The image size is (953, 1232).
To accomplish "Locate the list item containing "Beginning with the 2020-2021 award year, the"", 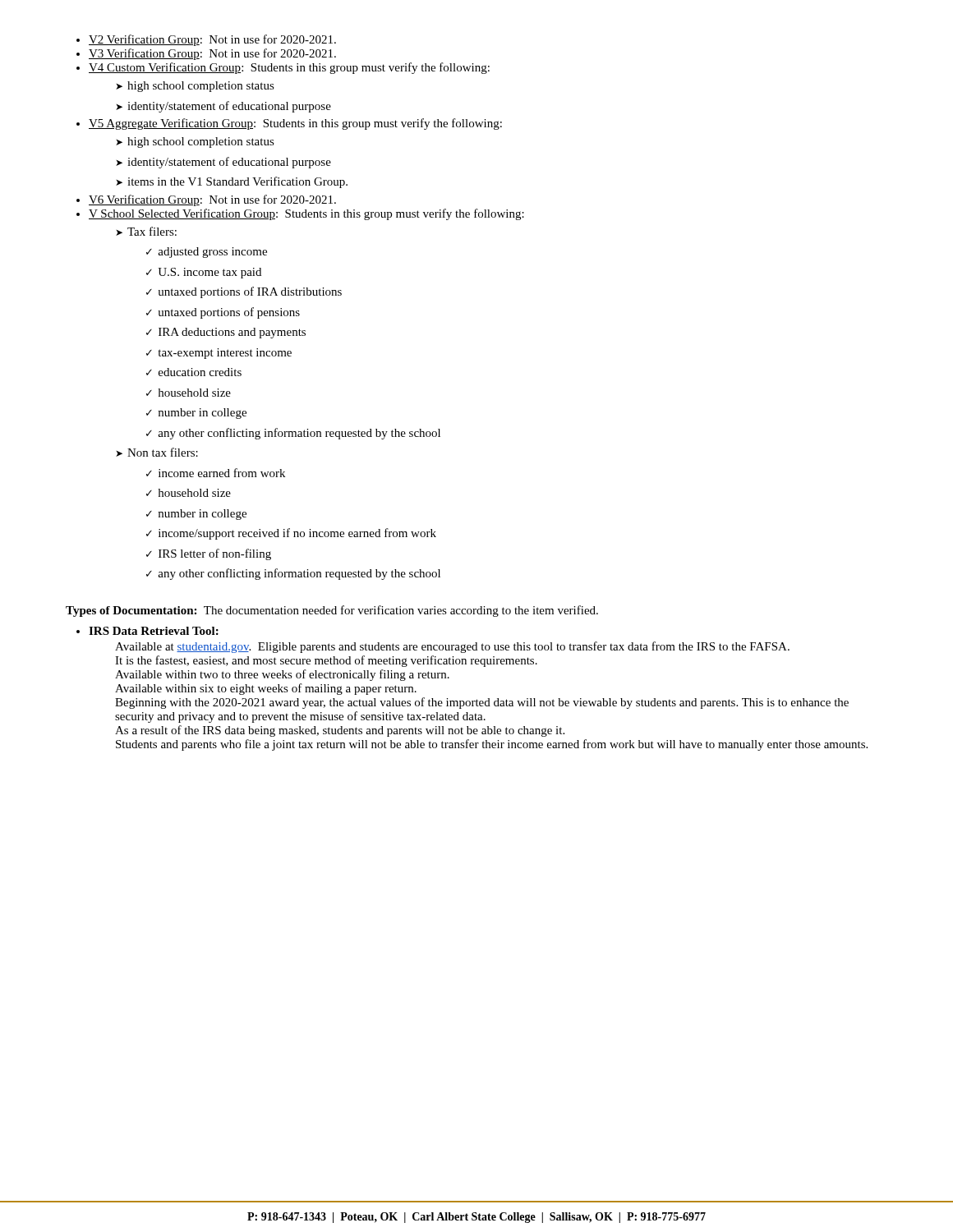I will click(501, 710).
